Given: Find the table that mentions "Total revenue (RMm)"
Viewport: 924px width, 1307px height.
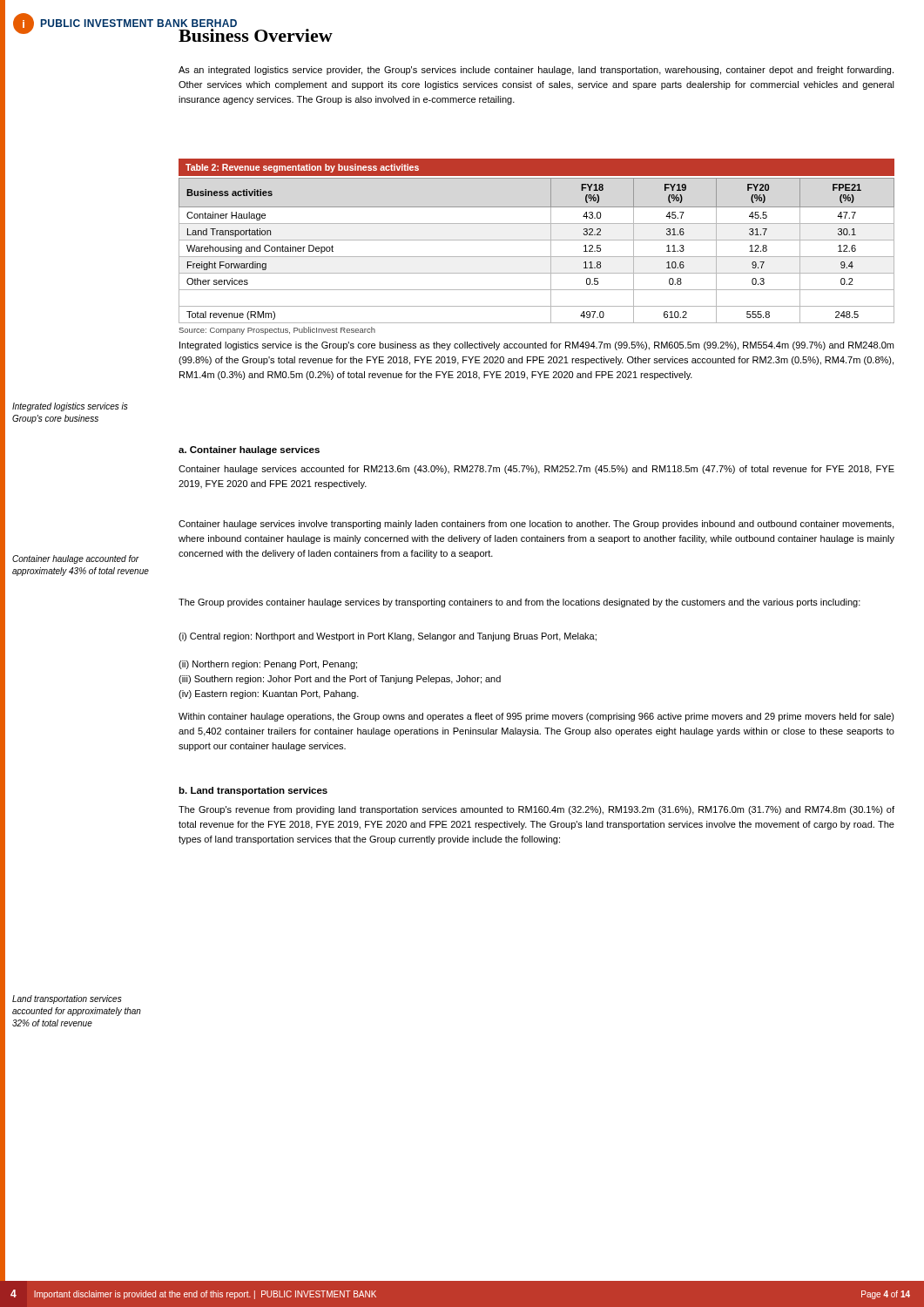Looking at the screenshot, I should tap(536, 256).
